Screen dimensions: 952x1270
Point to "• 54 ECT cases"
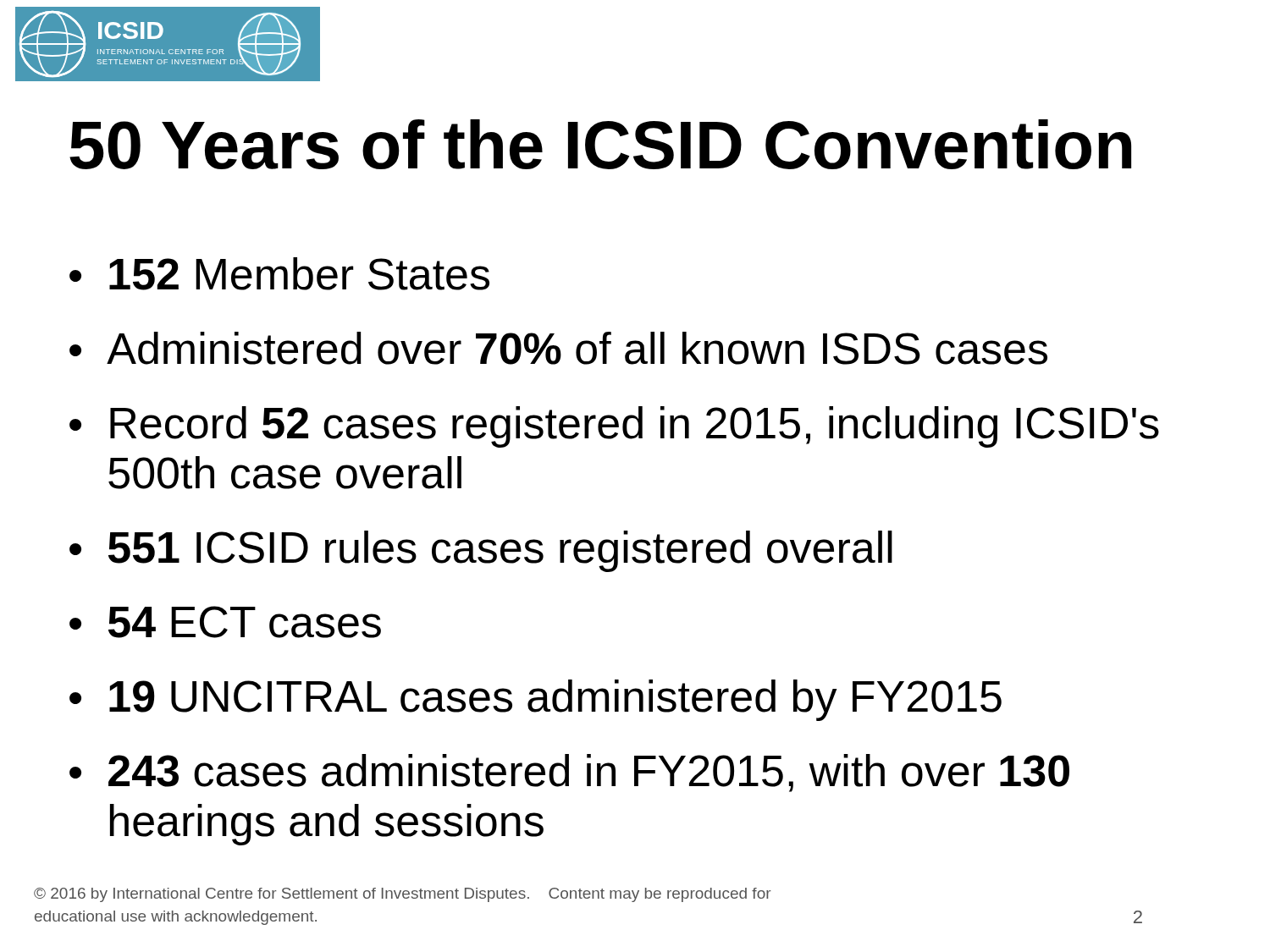225,623
